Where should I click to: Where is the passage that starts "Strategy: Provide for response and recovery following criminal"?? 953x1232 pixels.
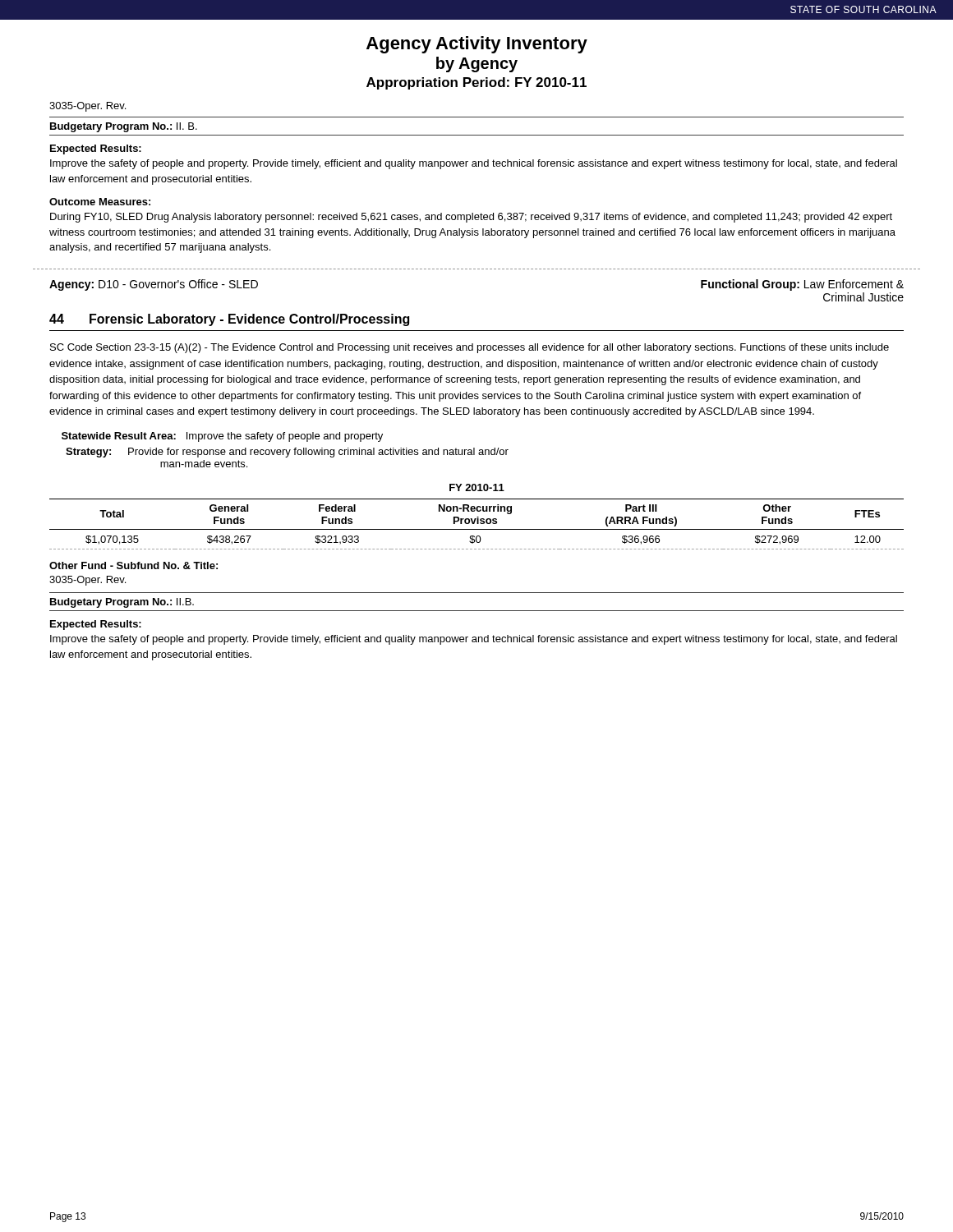click(287, 457)
